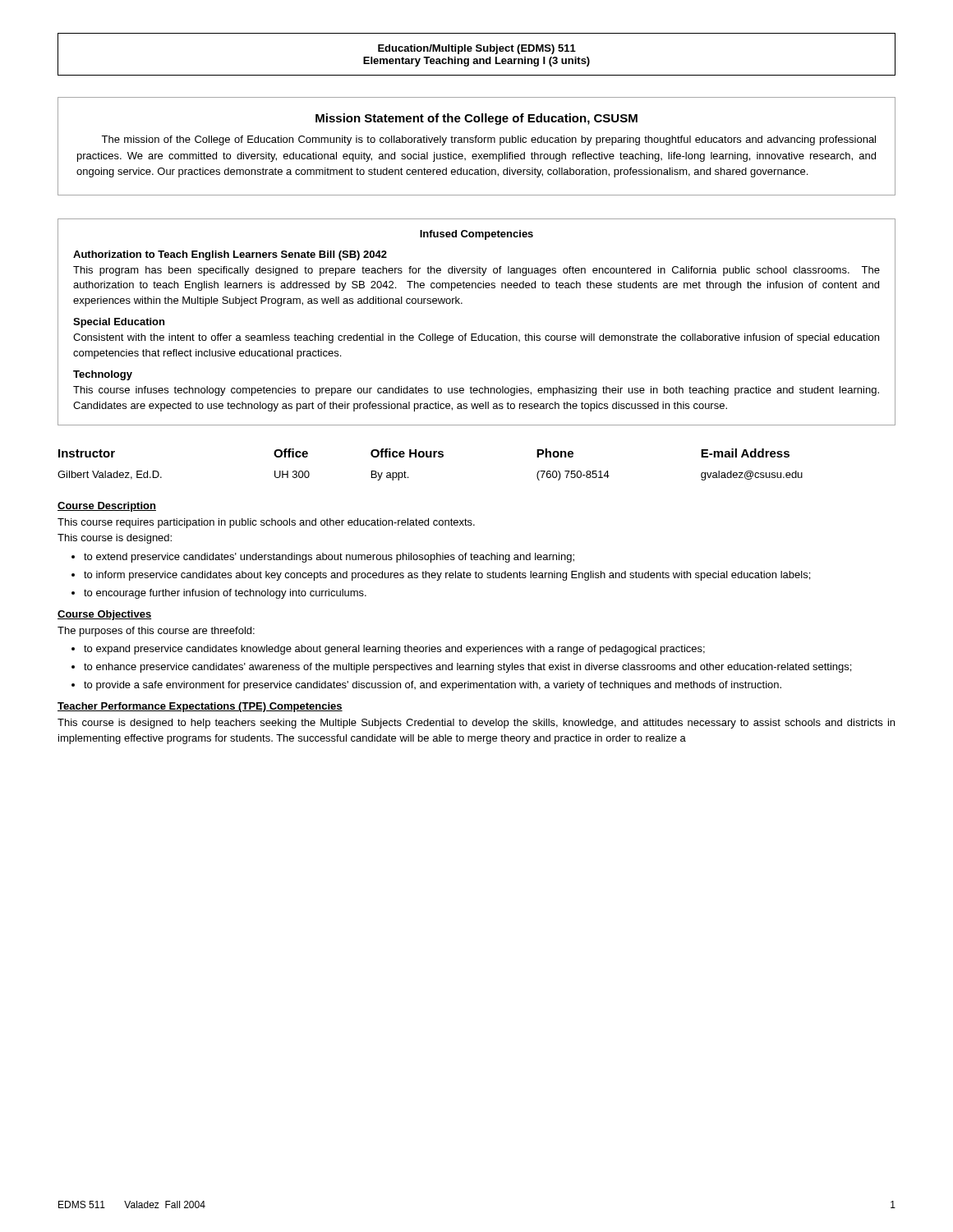Click on the text starting "Course Description"
The image size is (953, 1232).
click(107, 506)
